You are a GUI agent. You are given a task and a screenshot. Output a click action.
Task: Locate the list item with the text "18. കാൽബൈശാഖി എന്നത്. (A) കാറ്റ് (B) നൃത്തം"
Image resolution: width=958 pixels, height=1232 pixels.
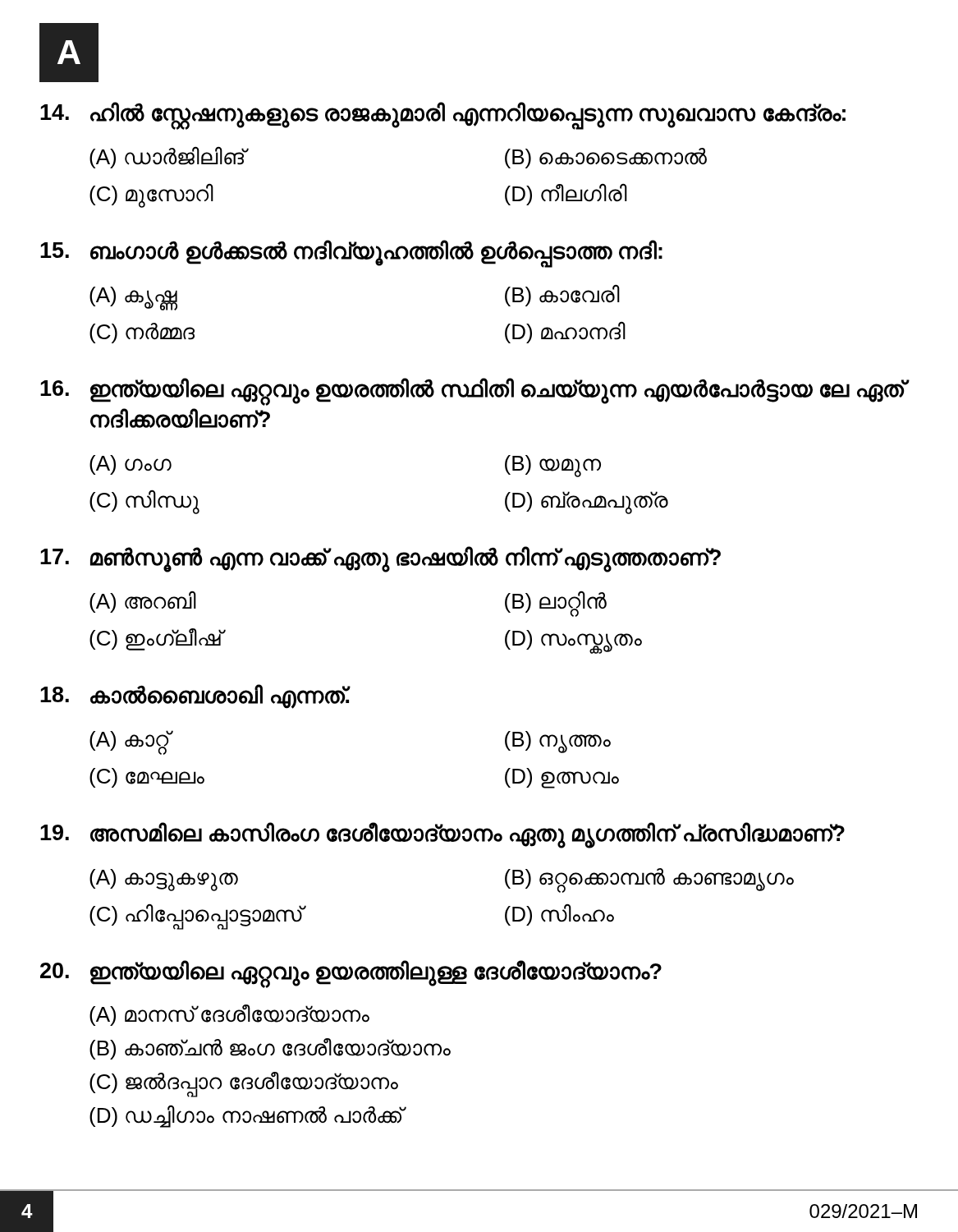point(195,696)
